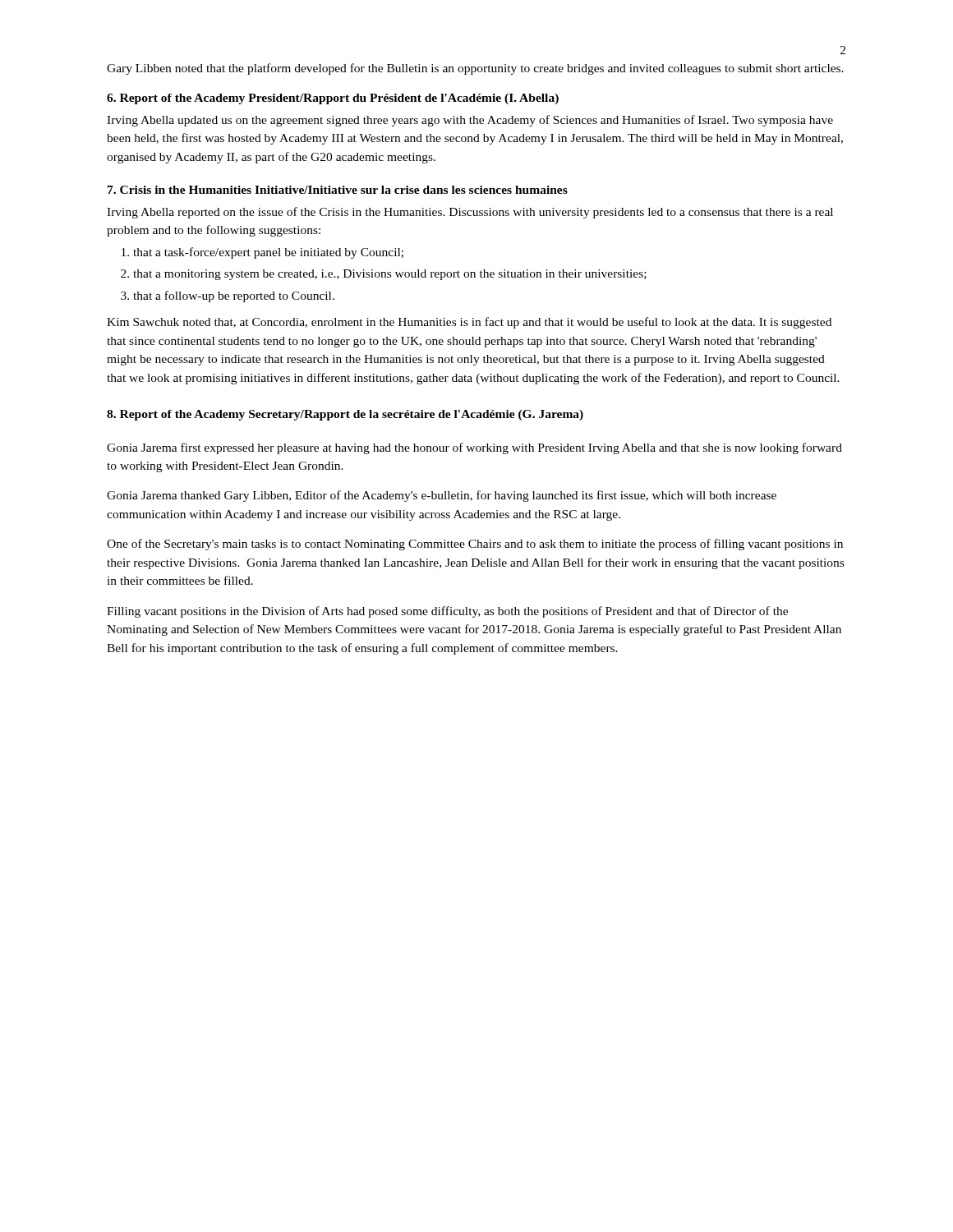Find the text block containing "One of the Secretary's main tasks is to"
The image size is (953, 1232).
tap(476, 563)
